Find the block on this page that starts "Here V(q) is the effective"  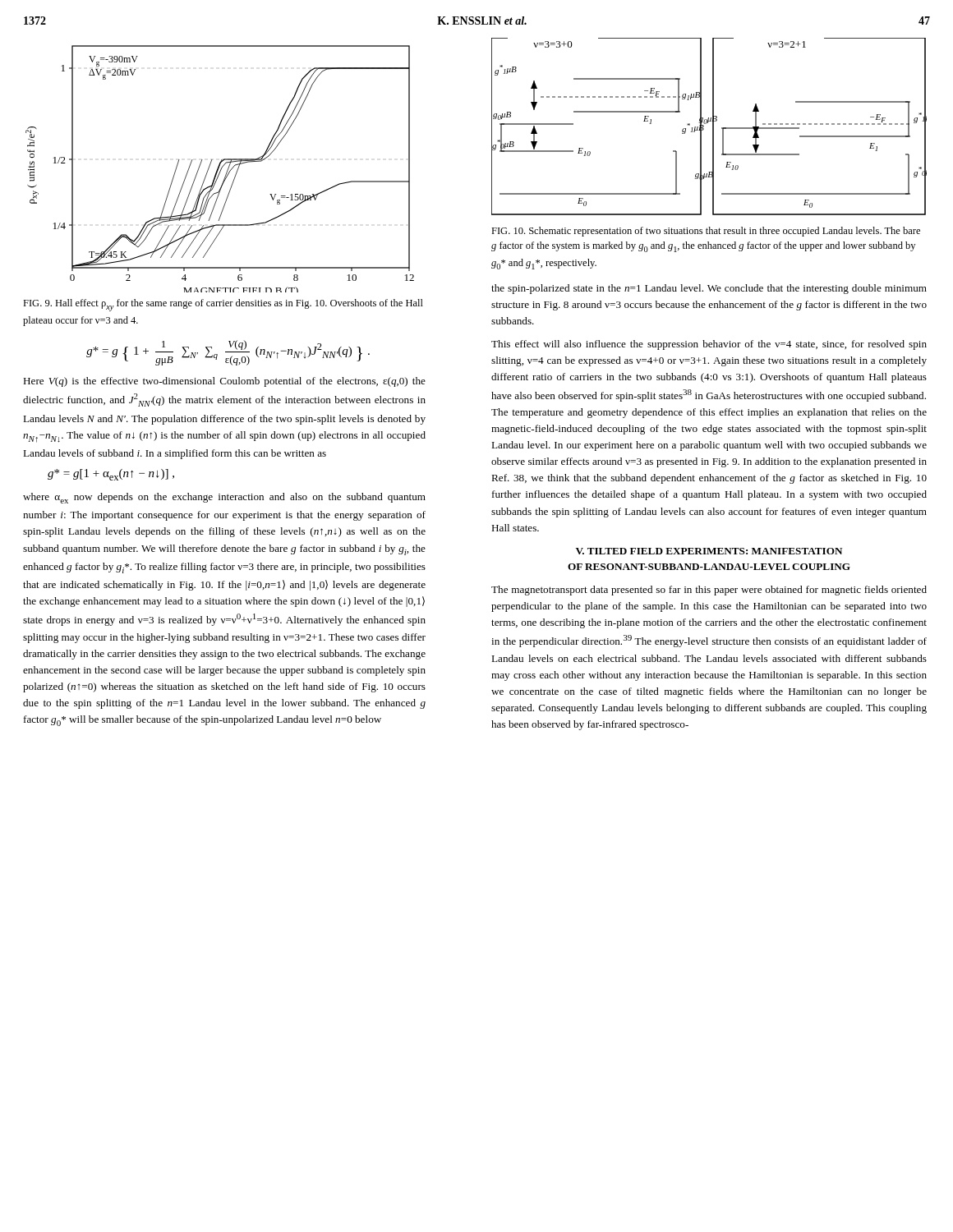click(x=224, y=417)
